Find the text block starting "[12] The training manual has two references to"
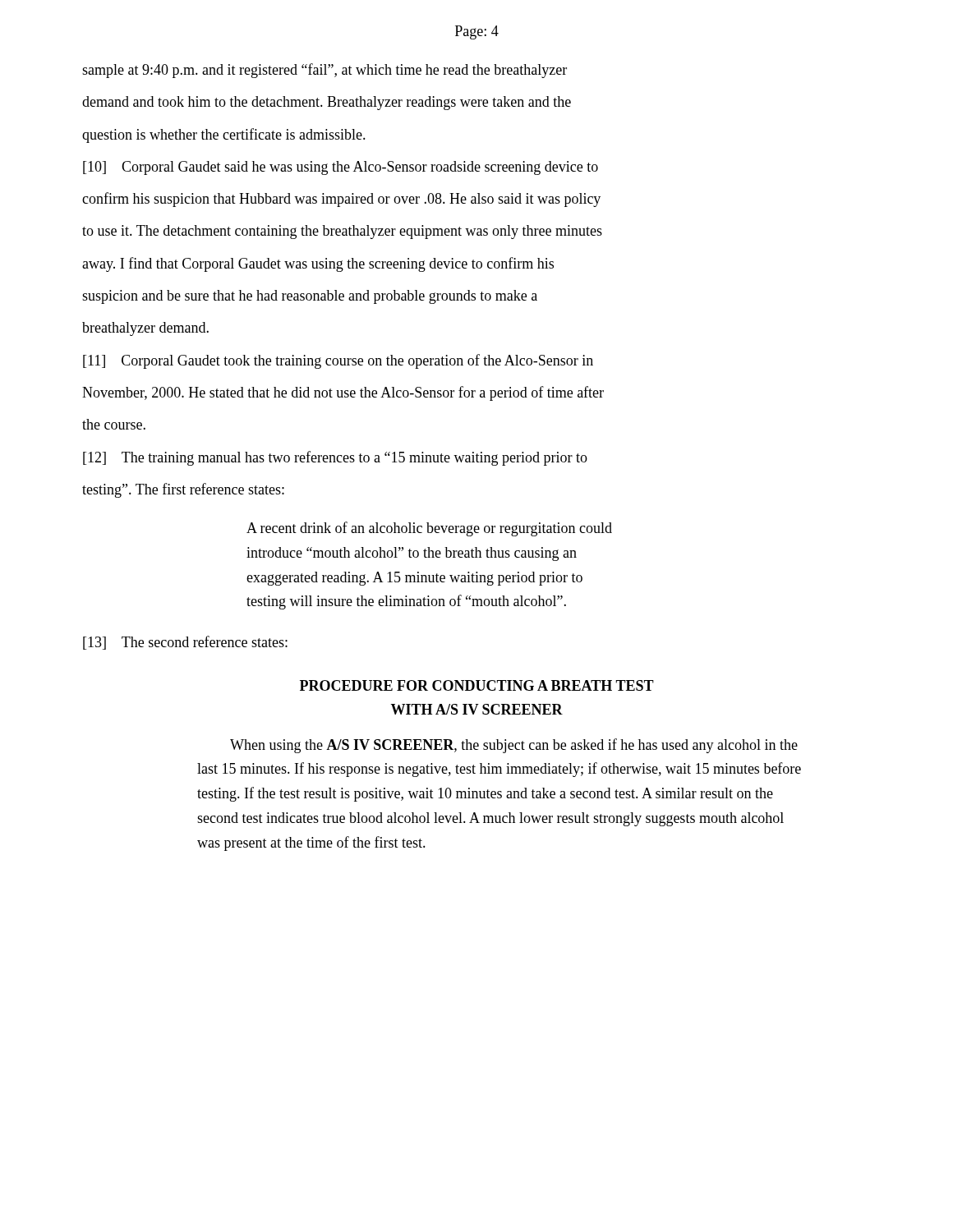Image resolution: width=953 pixels, height=1232 pixels. coord(335,457)
